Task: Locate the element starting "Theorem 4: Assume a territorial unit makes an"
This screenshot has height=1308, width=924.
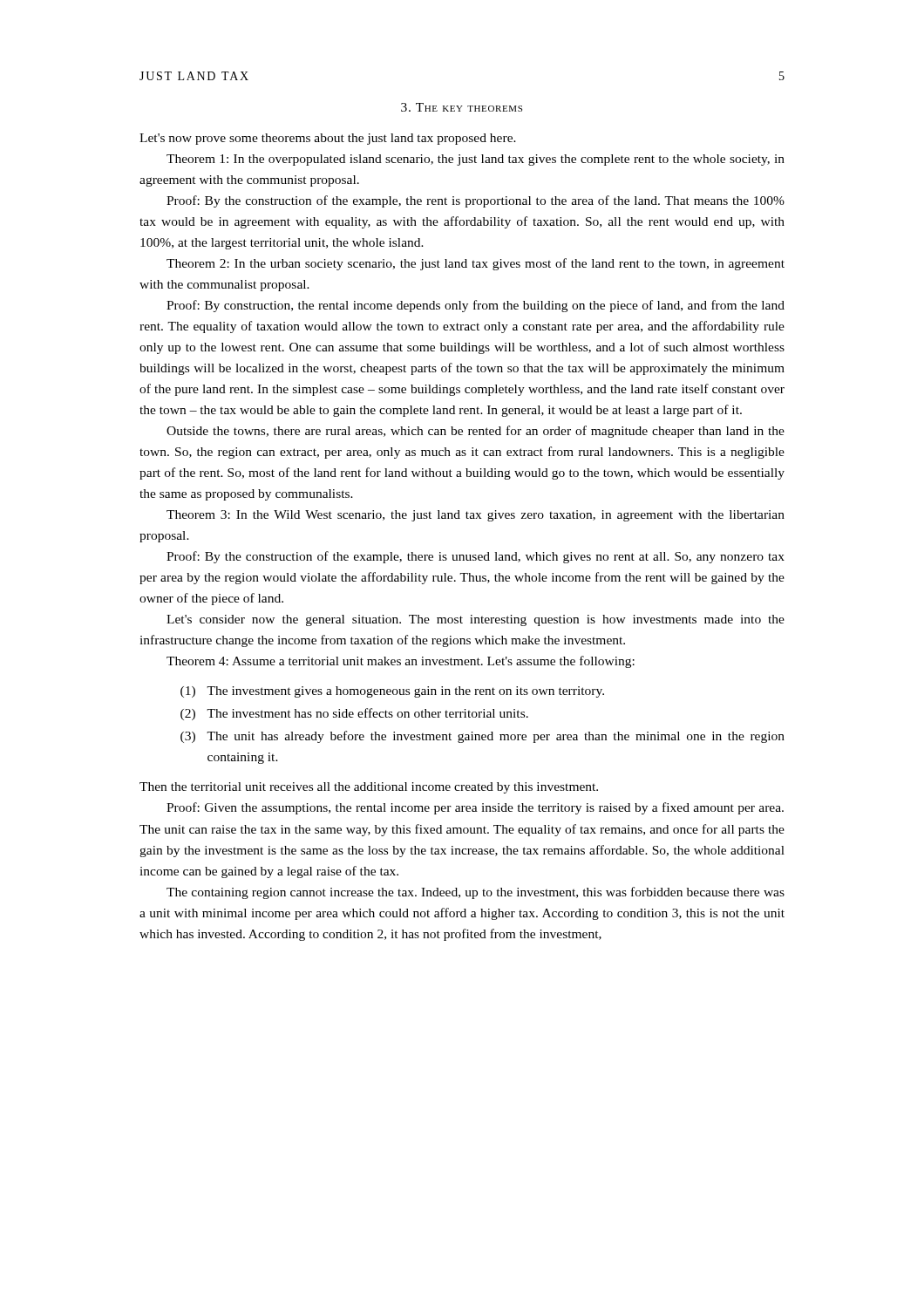Action: point(401,661)
